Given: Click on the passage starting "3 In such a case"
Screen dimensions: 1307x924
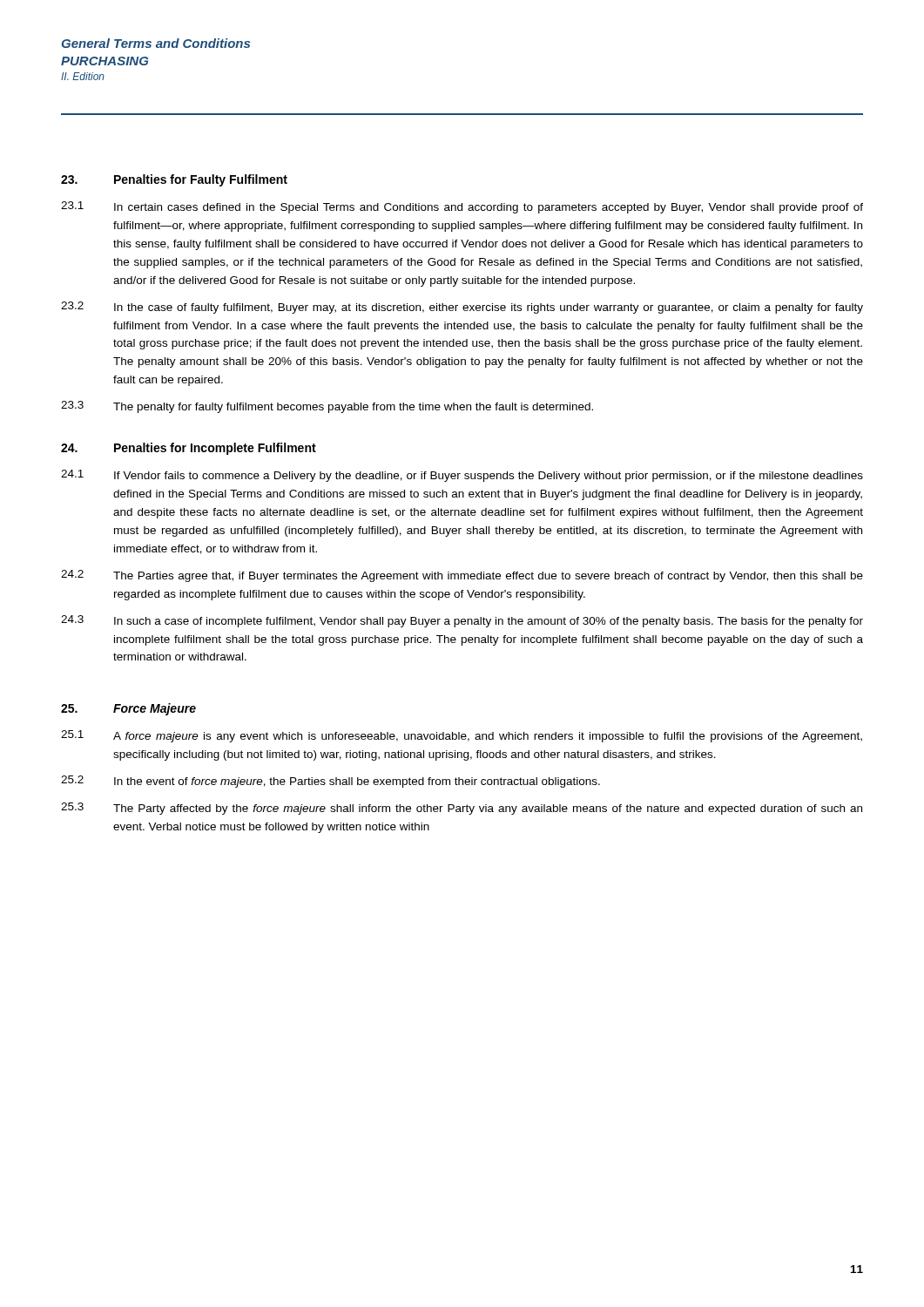Looking at the screenshot, I should (462, 640).
